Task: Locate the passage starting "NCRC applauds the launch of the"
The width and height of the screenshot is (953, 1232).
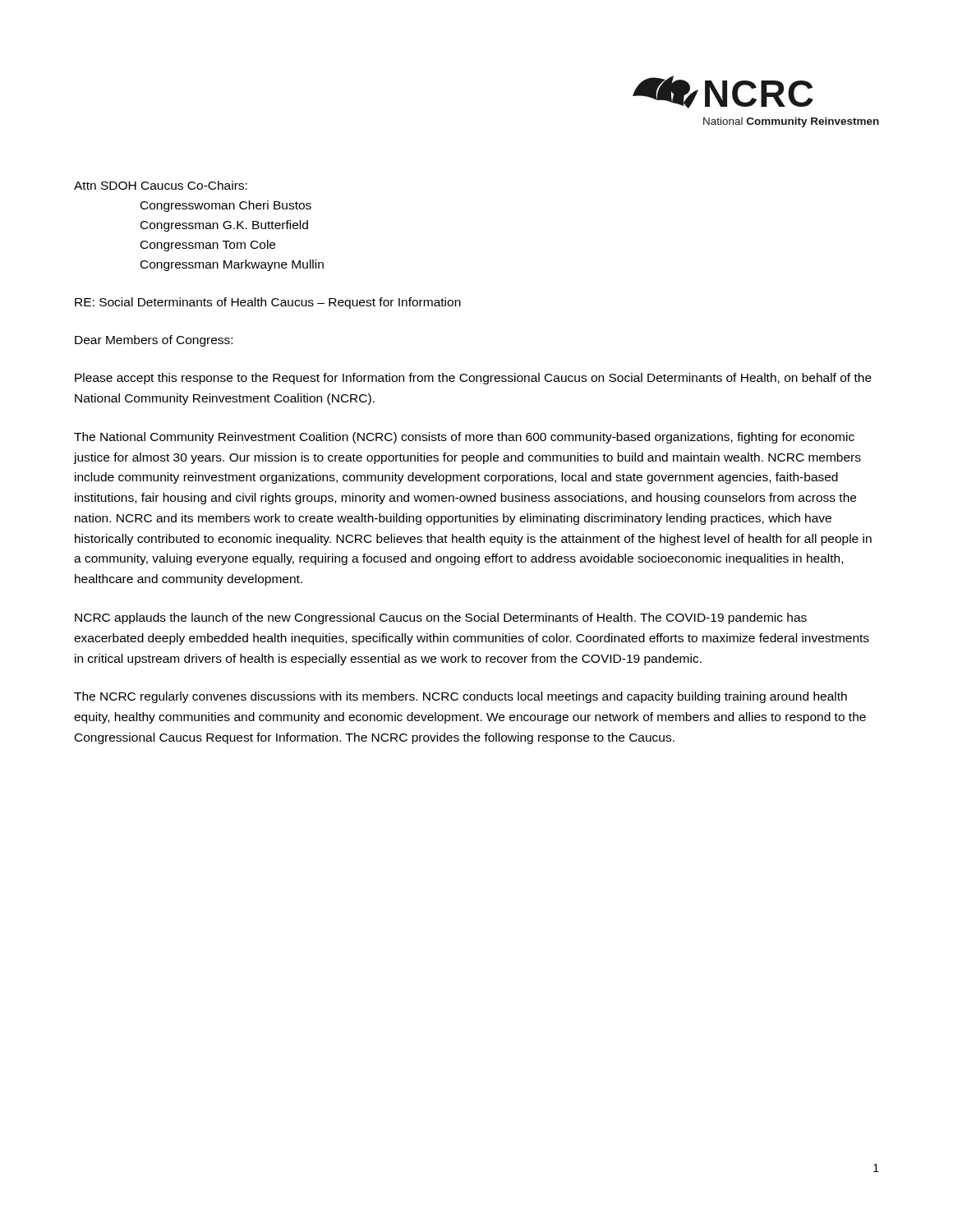Action: (x=472, y=638)
